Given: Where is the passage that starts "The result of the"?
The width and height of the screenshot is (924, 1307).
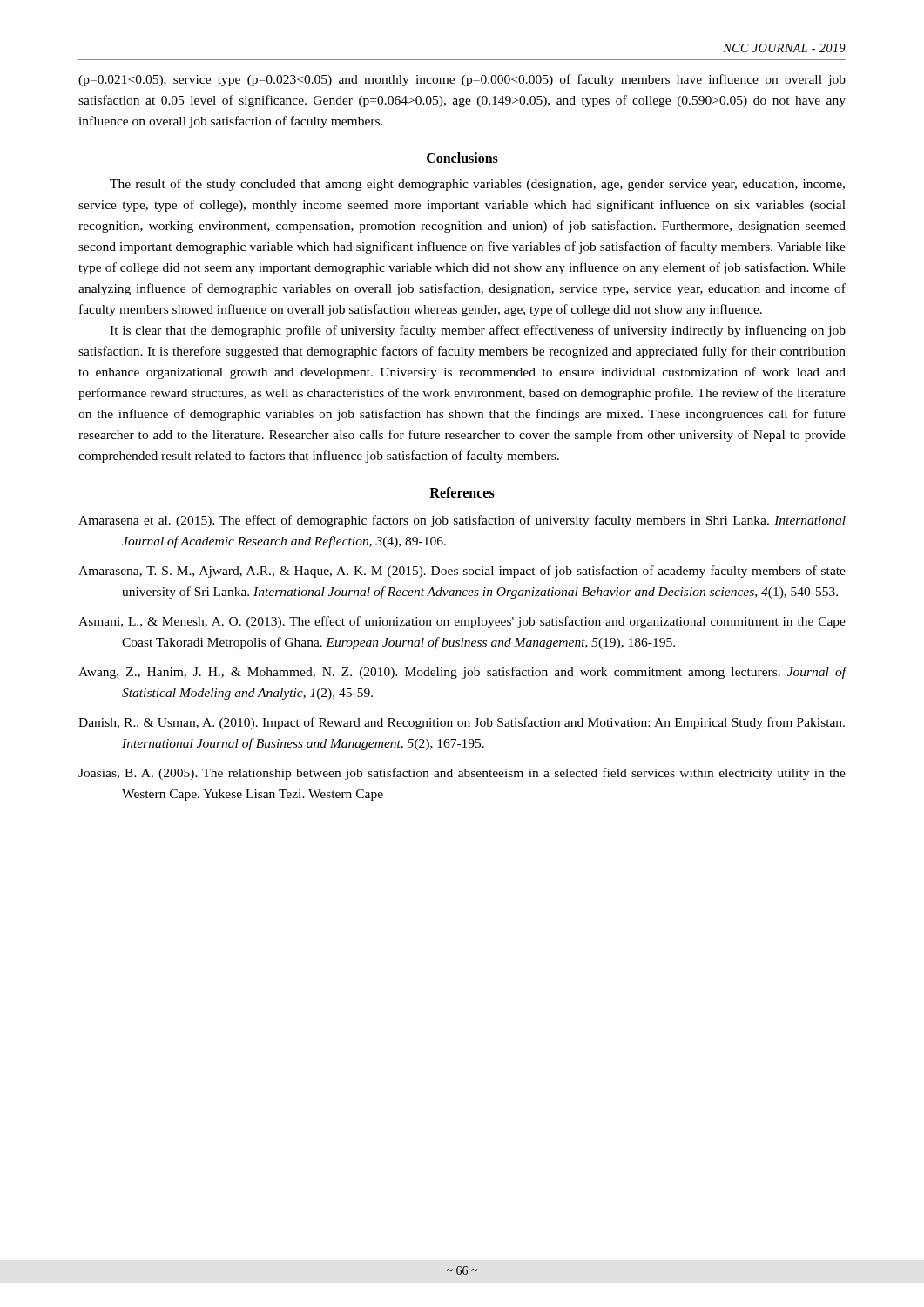Looking at the screenshot, I should click(462, 246).
